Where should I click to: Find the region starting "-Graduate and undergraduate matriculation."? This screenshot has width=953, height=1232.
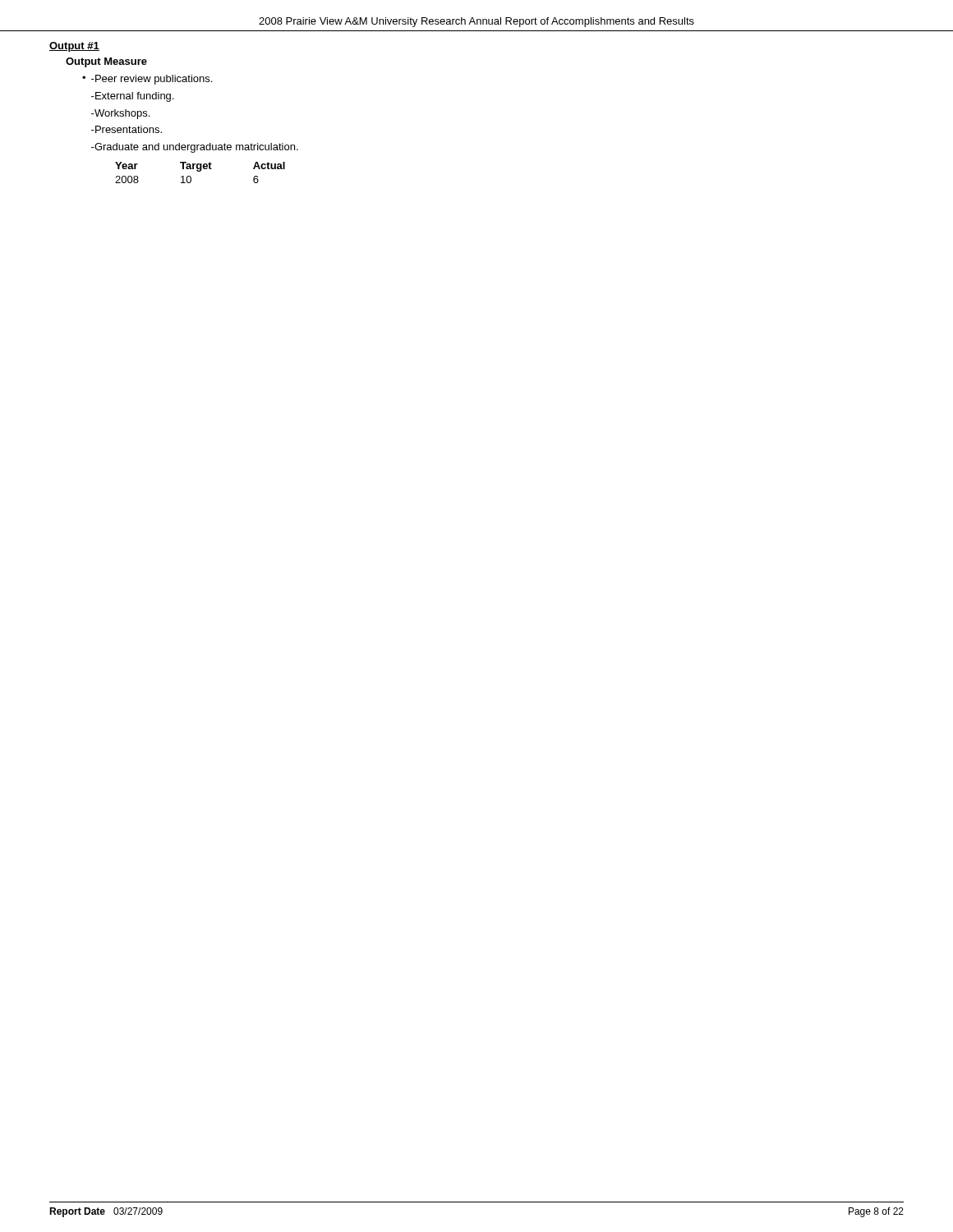(195, 147)
